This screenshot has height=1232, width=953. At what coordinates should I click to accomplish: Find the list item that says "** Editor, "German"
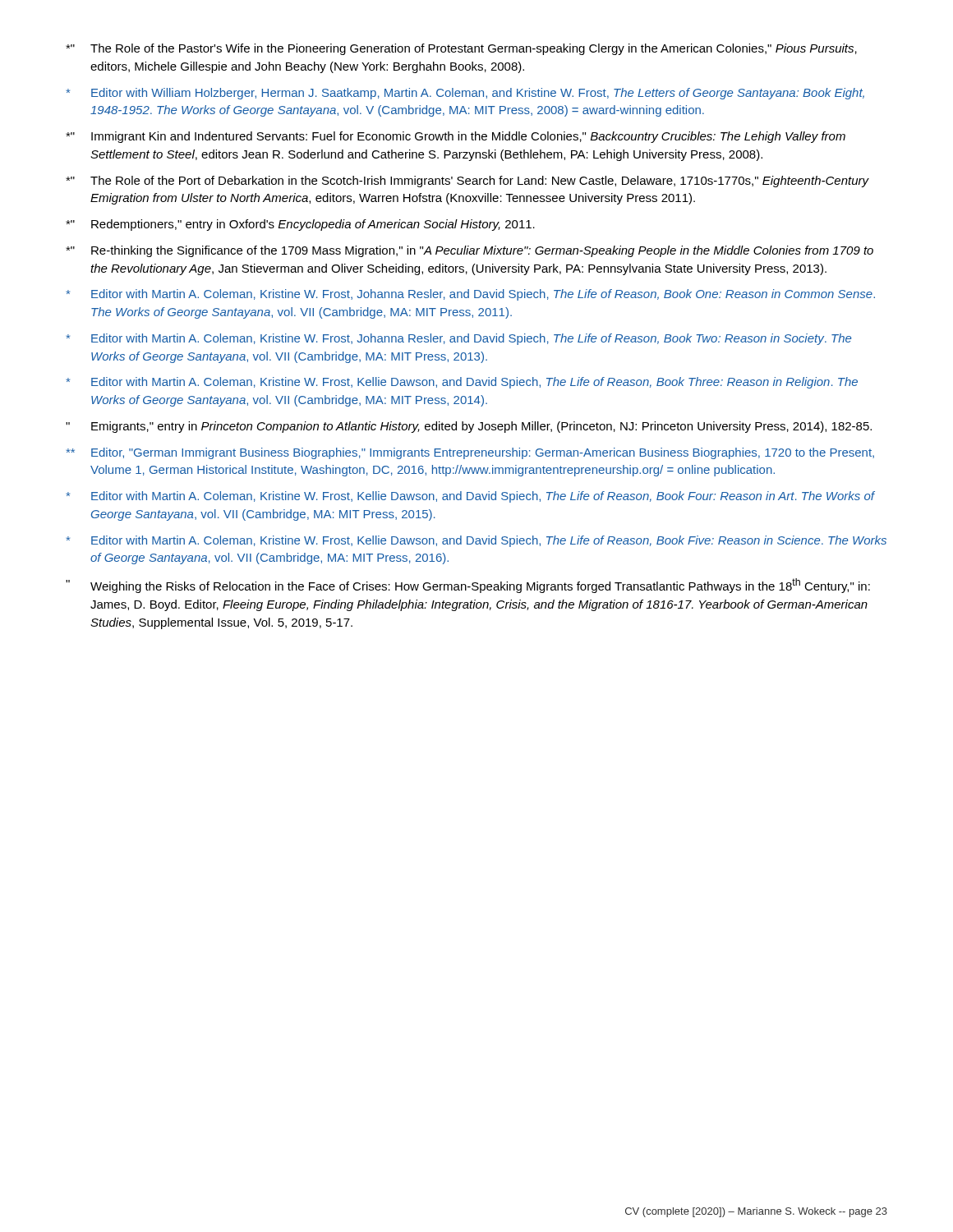click(476, 461)
